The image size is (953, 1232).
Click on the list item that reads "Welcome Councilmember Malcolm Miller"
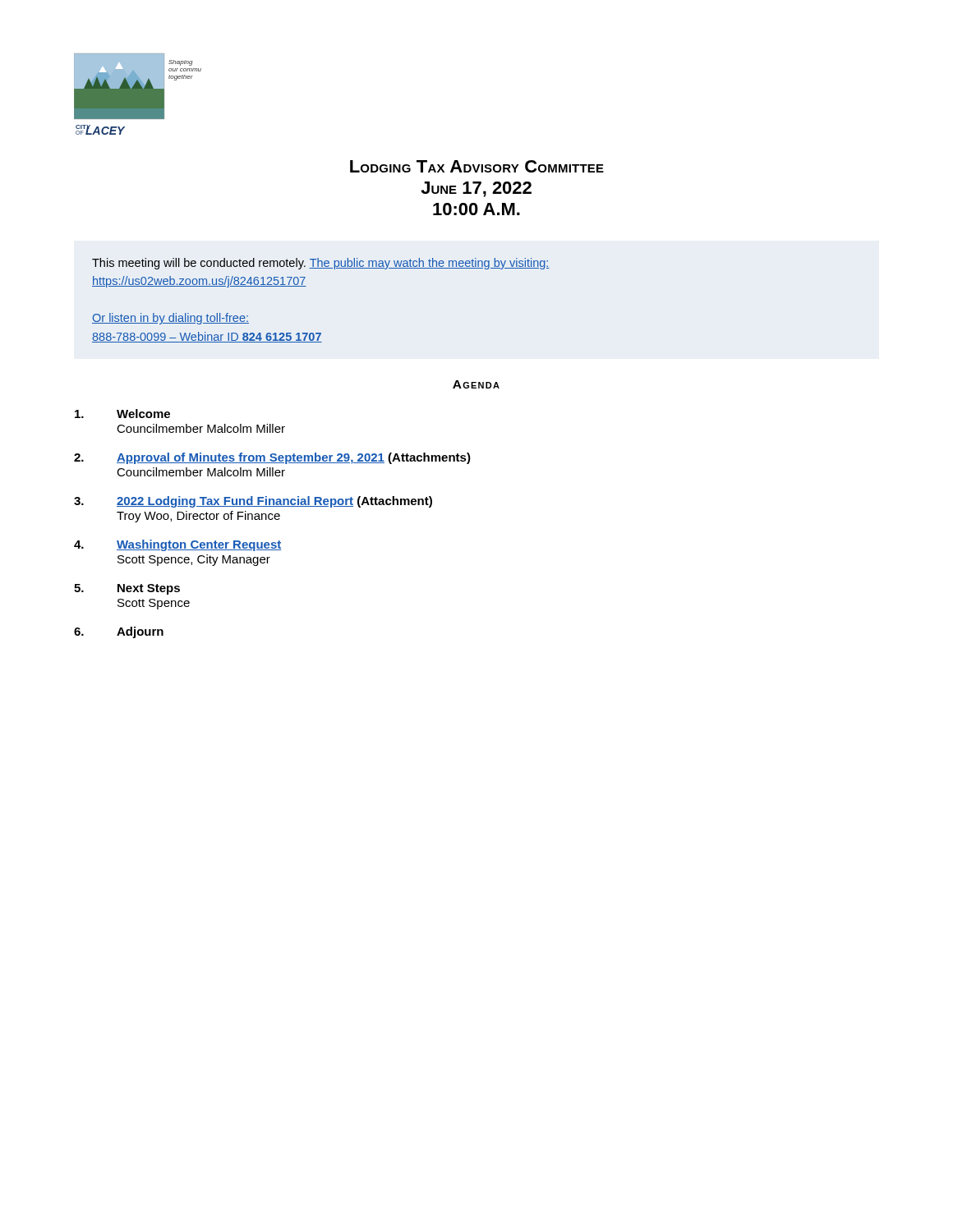(x=122, y=414)
